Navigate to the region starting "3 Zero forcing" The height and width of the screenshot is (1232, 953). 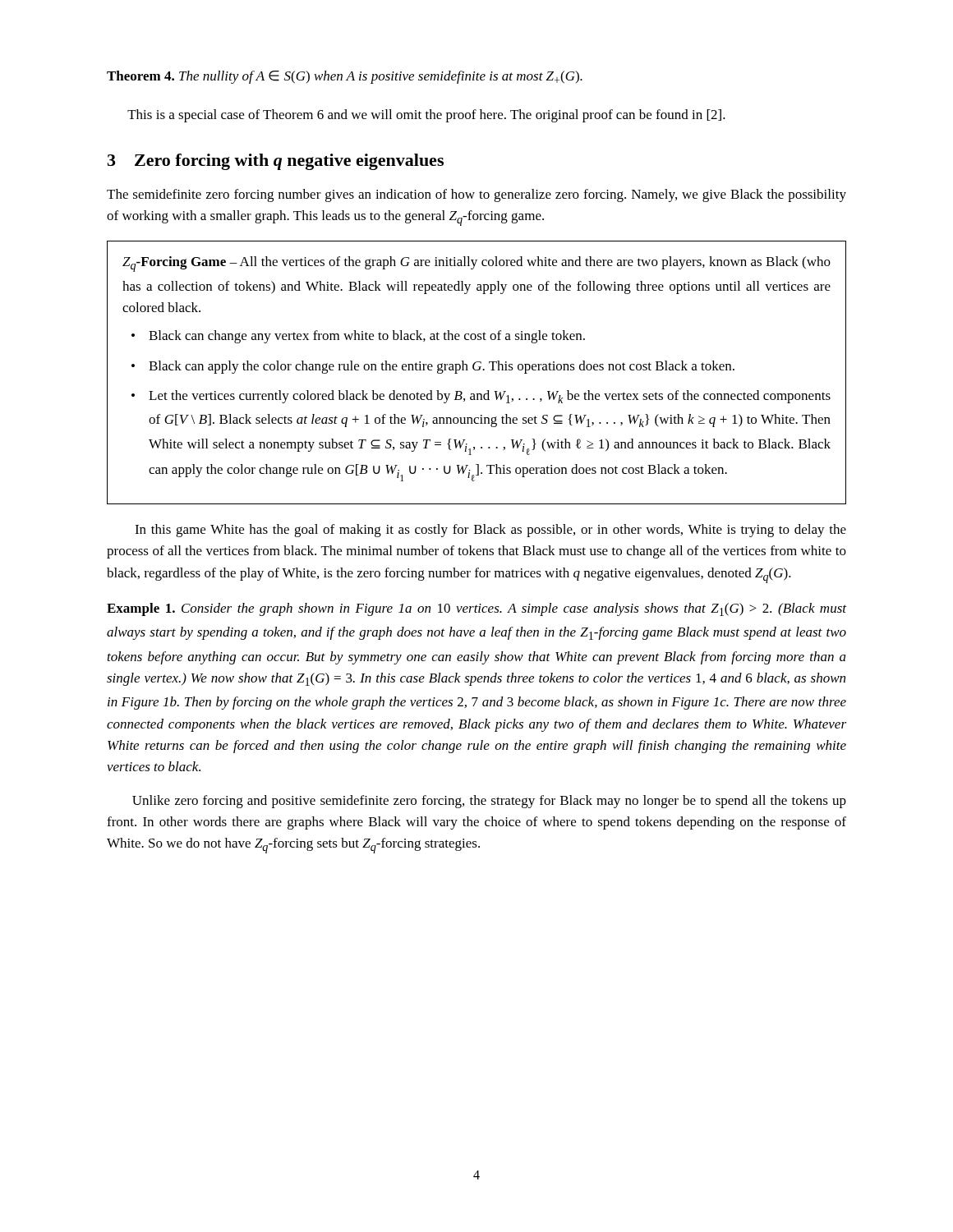pyautogui.click(x=275, y=159)
